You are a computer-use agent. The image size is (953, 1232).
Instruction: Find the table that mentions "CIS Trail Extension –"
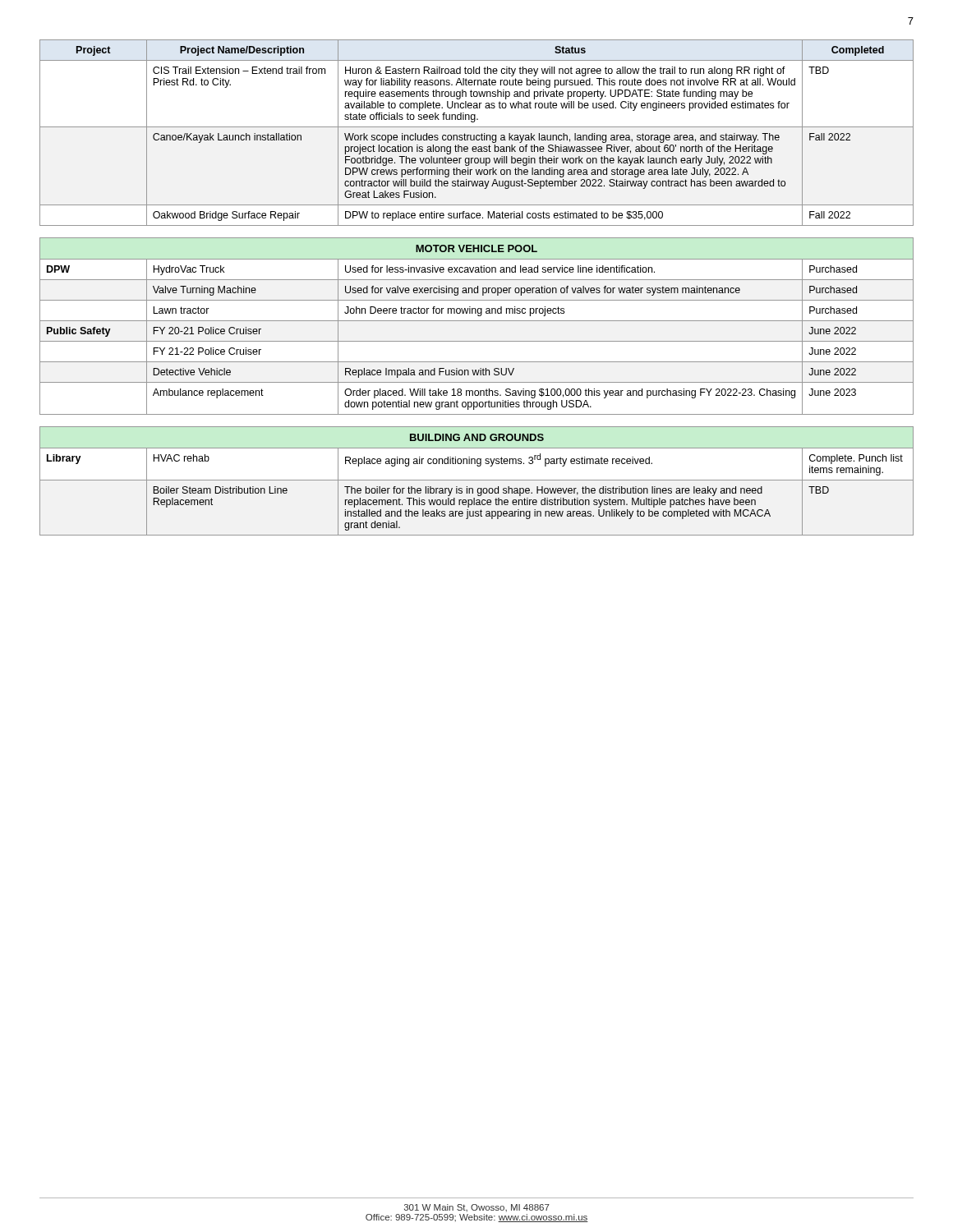[x=476, y=133]
